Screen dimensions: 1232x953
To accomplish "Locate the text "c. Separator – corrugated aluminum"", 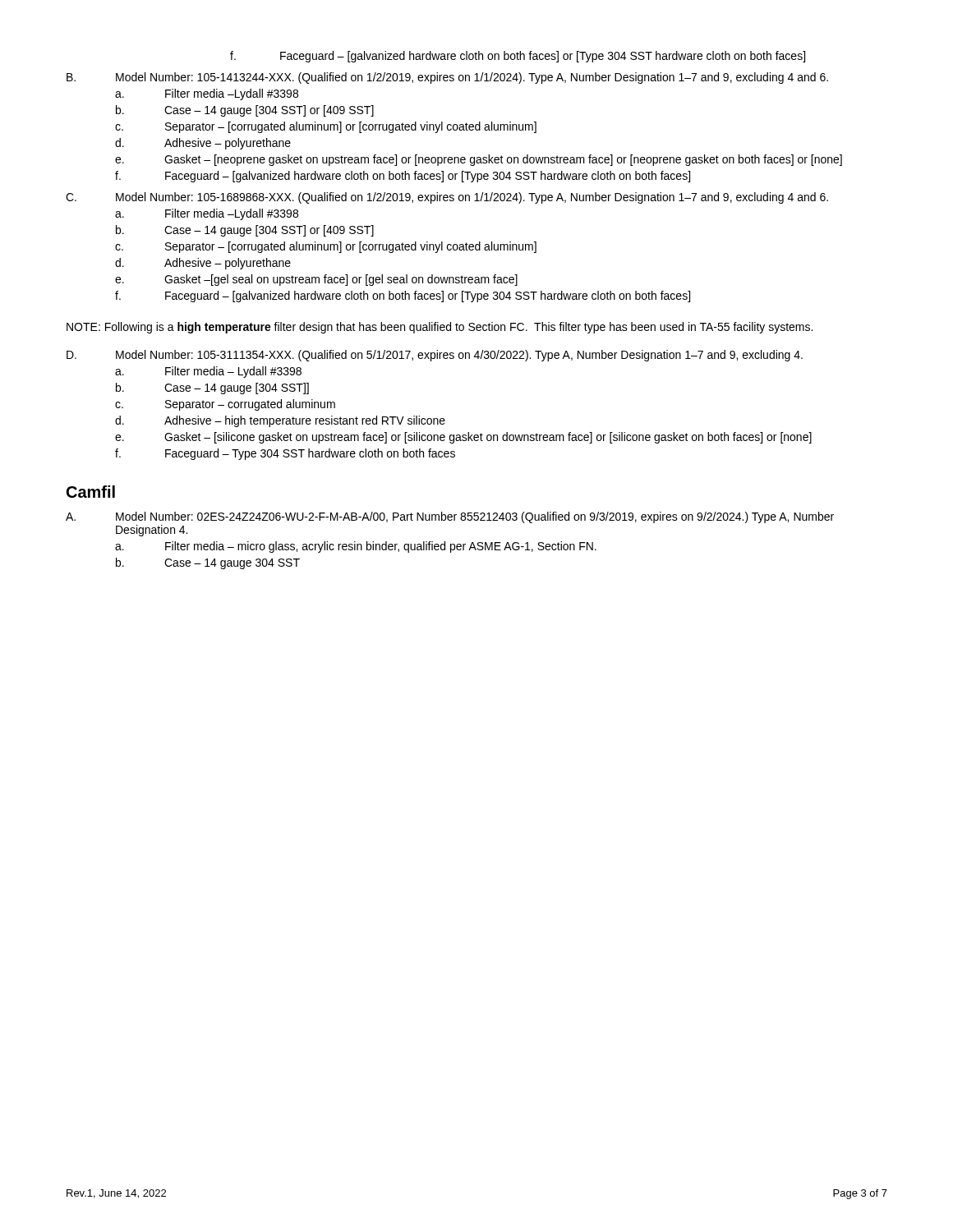I will [x=225, y=405].
